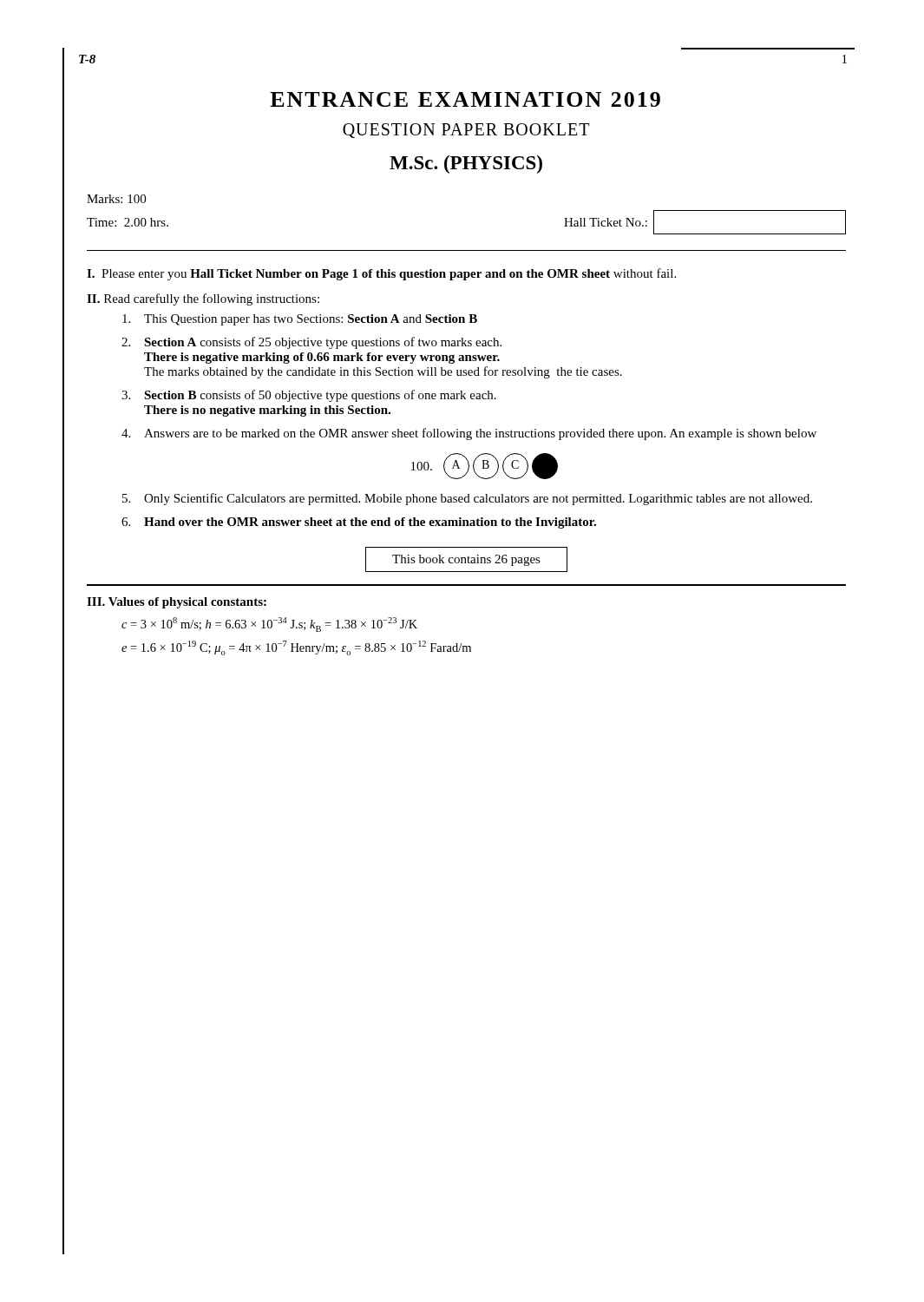Viewport: 924px width, 1302px height.
Task: Locate the text that says "Hall Ticket No.:"
Action: [x=705, y=222]
